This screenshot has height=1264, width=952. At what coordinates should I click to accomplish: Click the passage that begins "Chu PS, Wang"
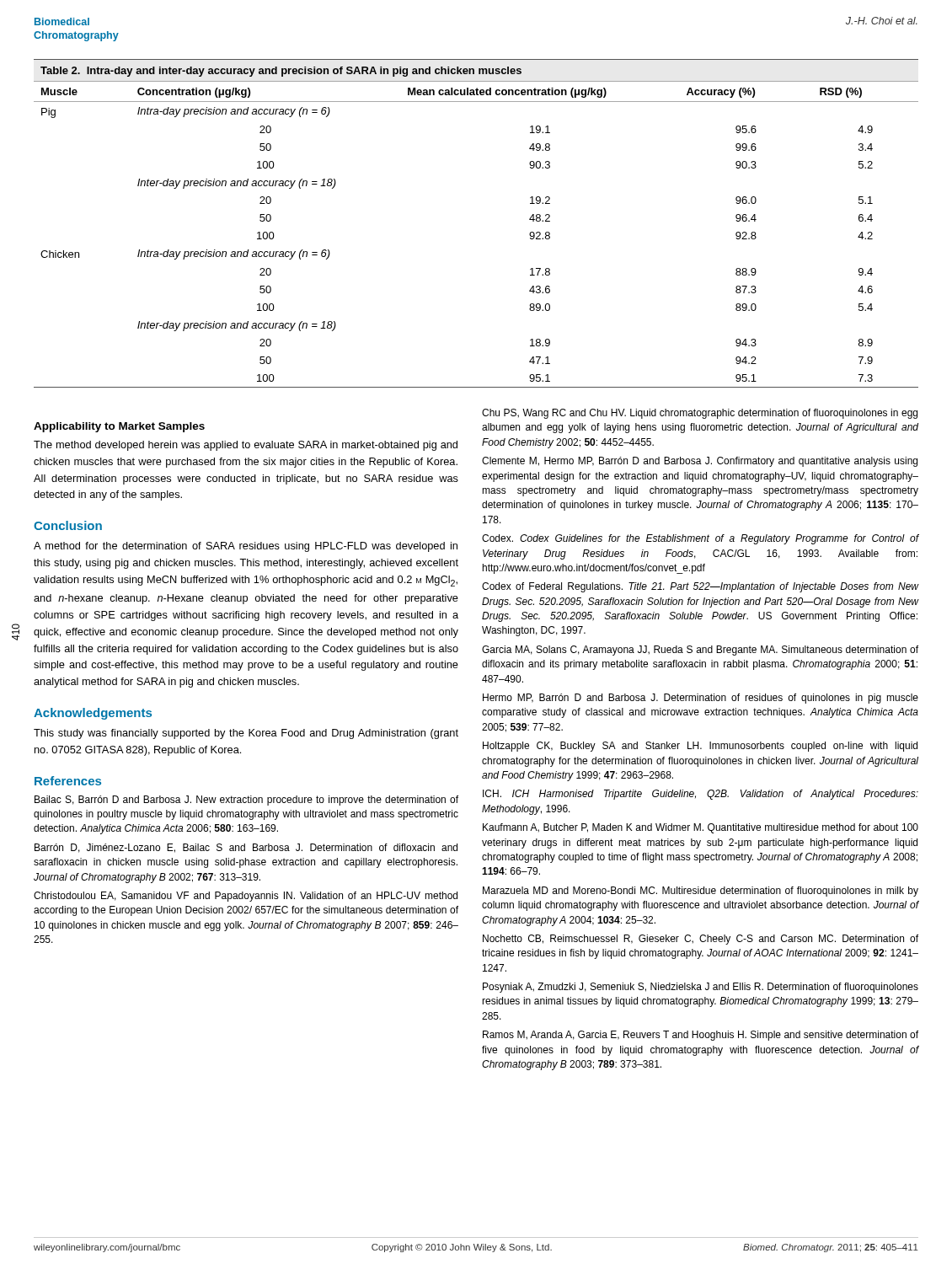700,428
